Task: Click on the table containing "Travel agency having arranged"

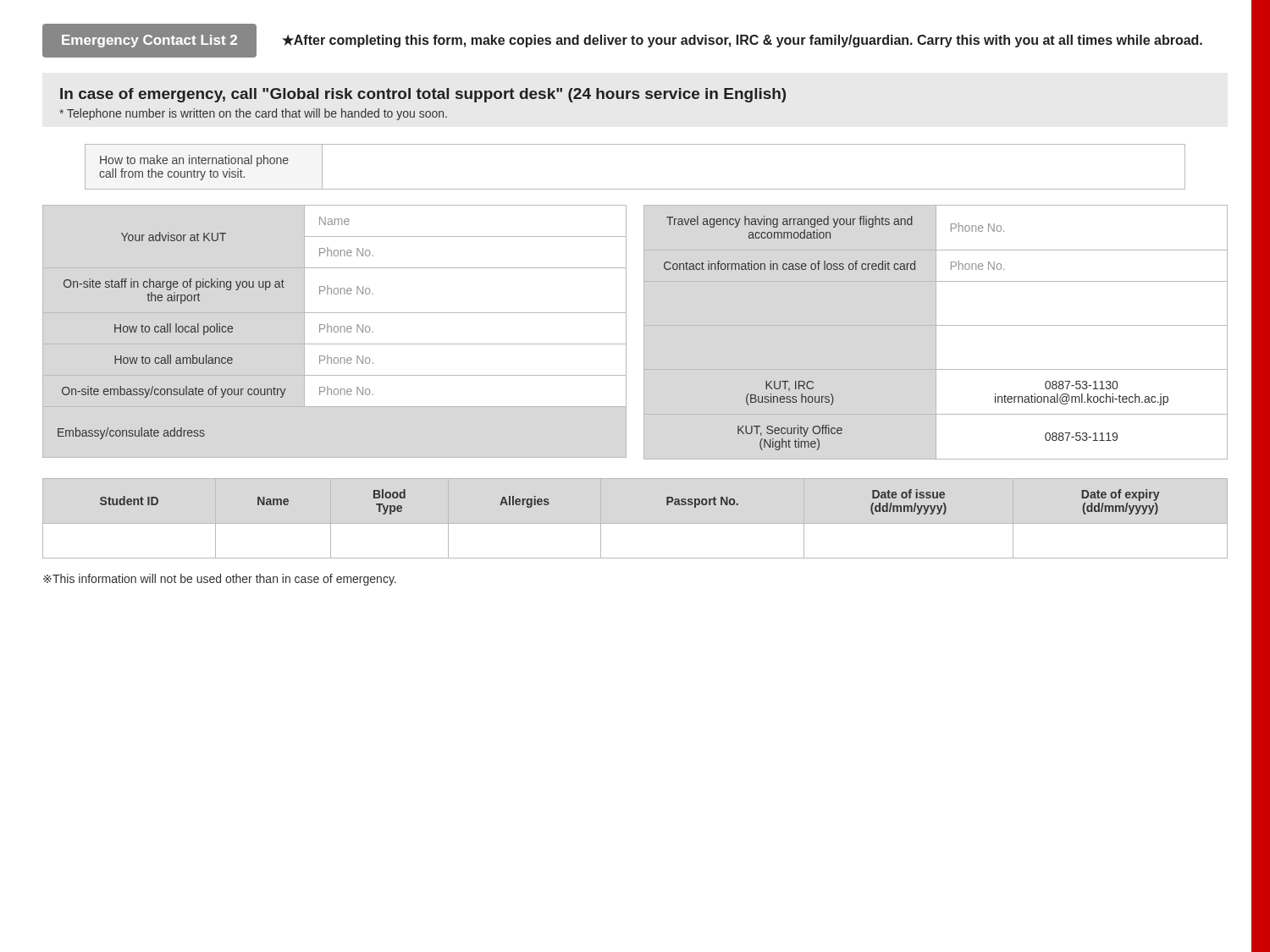Action: (936, 332)
